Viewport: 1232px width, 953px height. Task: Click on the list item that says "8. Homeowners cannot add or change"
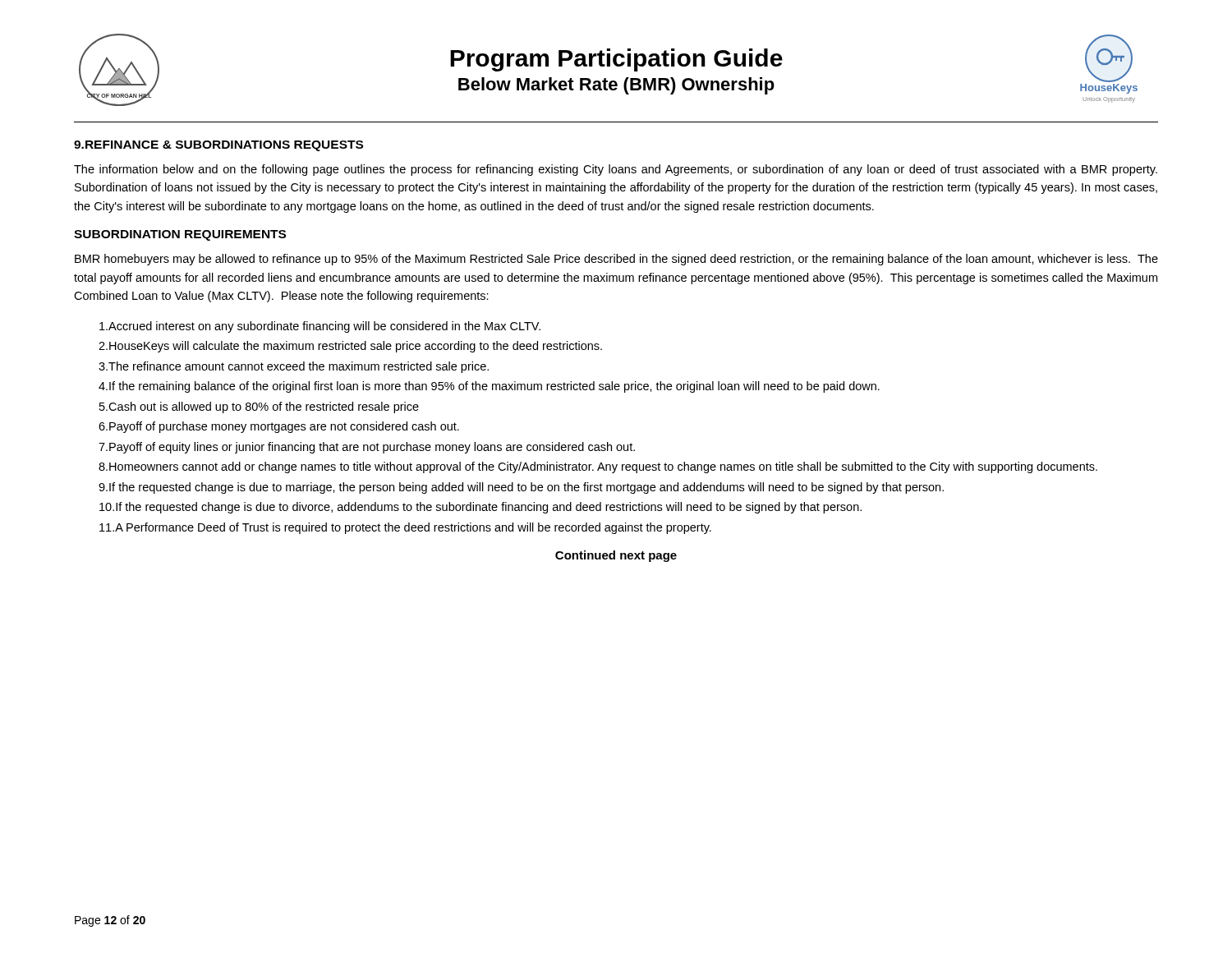tap(616, 467)
